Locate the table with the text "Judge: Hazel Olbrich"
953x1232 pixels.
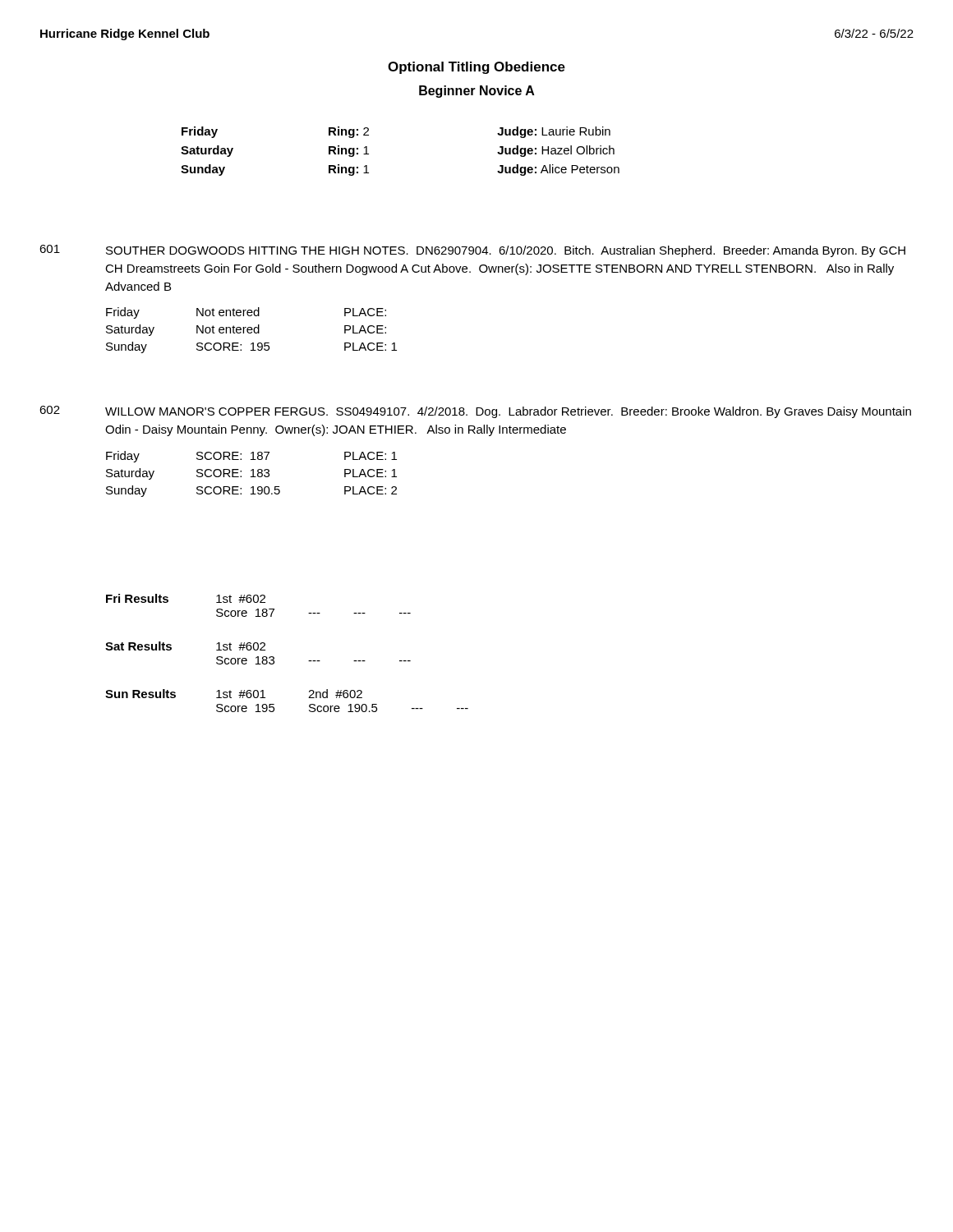tap(468, 150)
